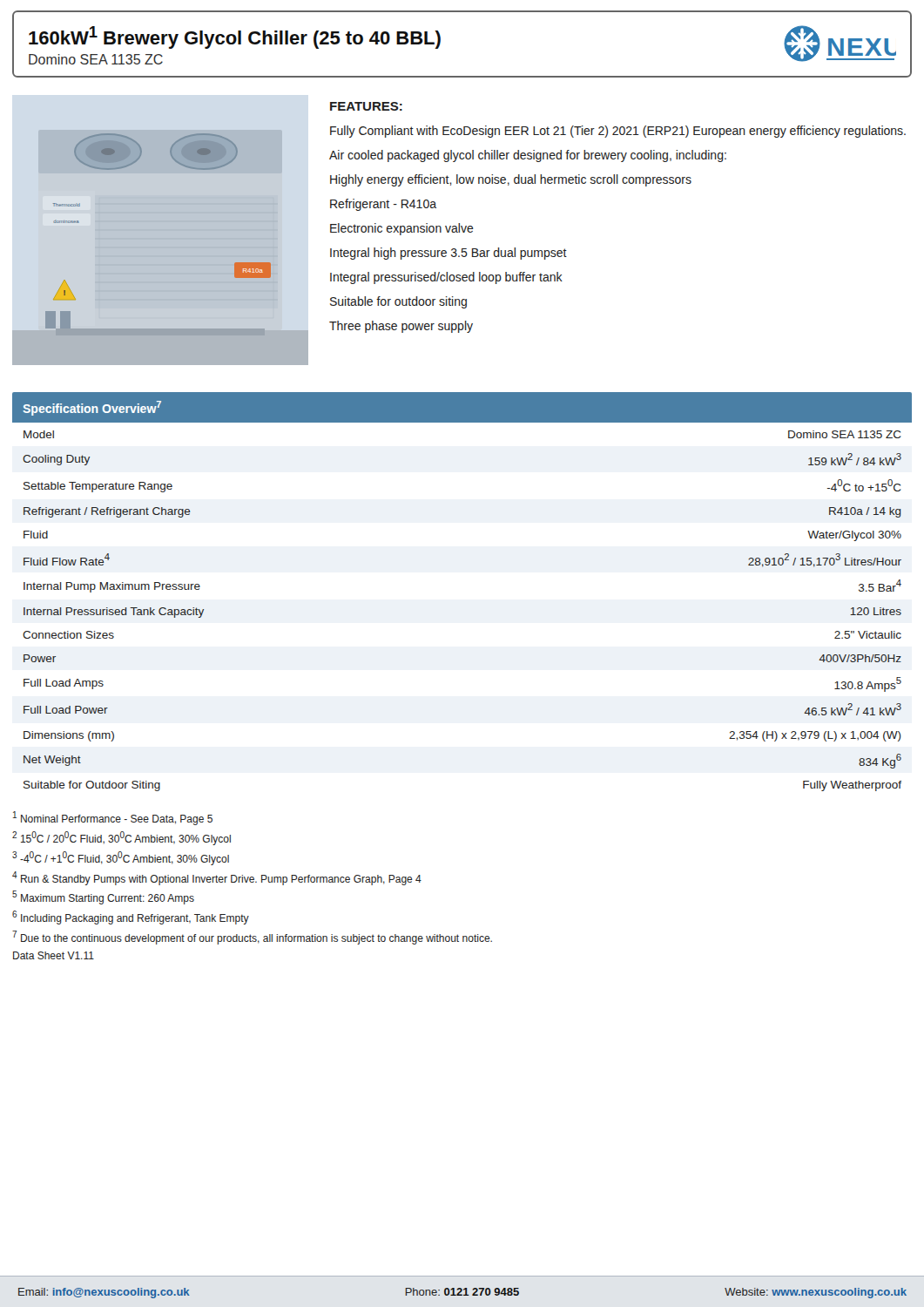Select the element starting "7 Due to the continuous"
The image size is (924, 1307).
coord(253,937)
